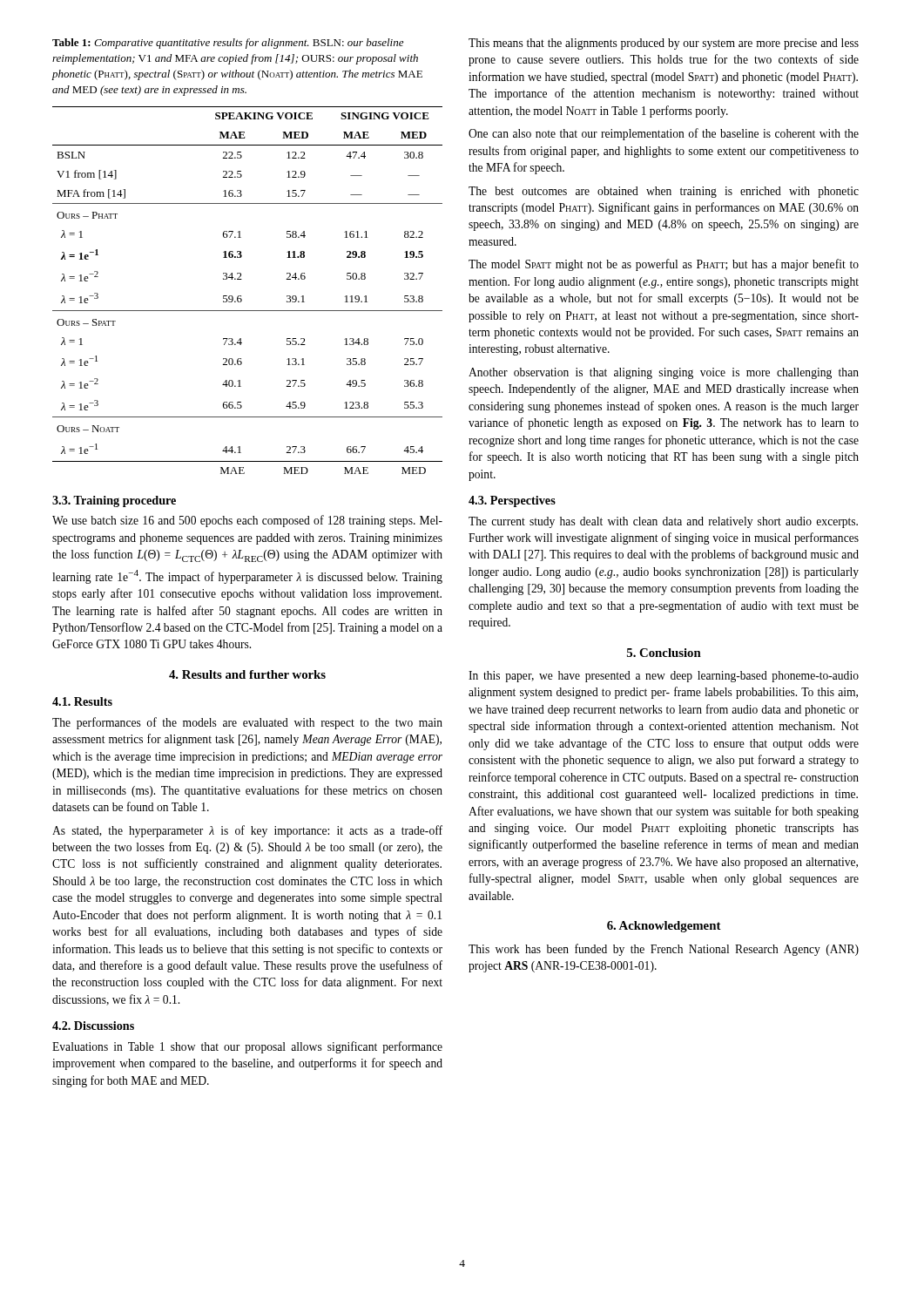Point to the element starting "In this paper, we have presented a new"
The height and width of the screenshot is (1307, 924).
coord(664,786)
